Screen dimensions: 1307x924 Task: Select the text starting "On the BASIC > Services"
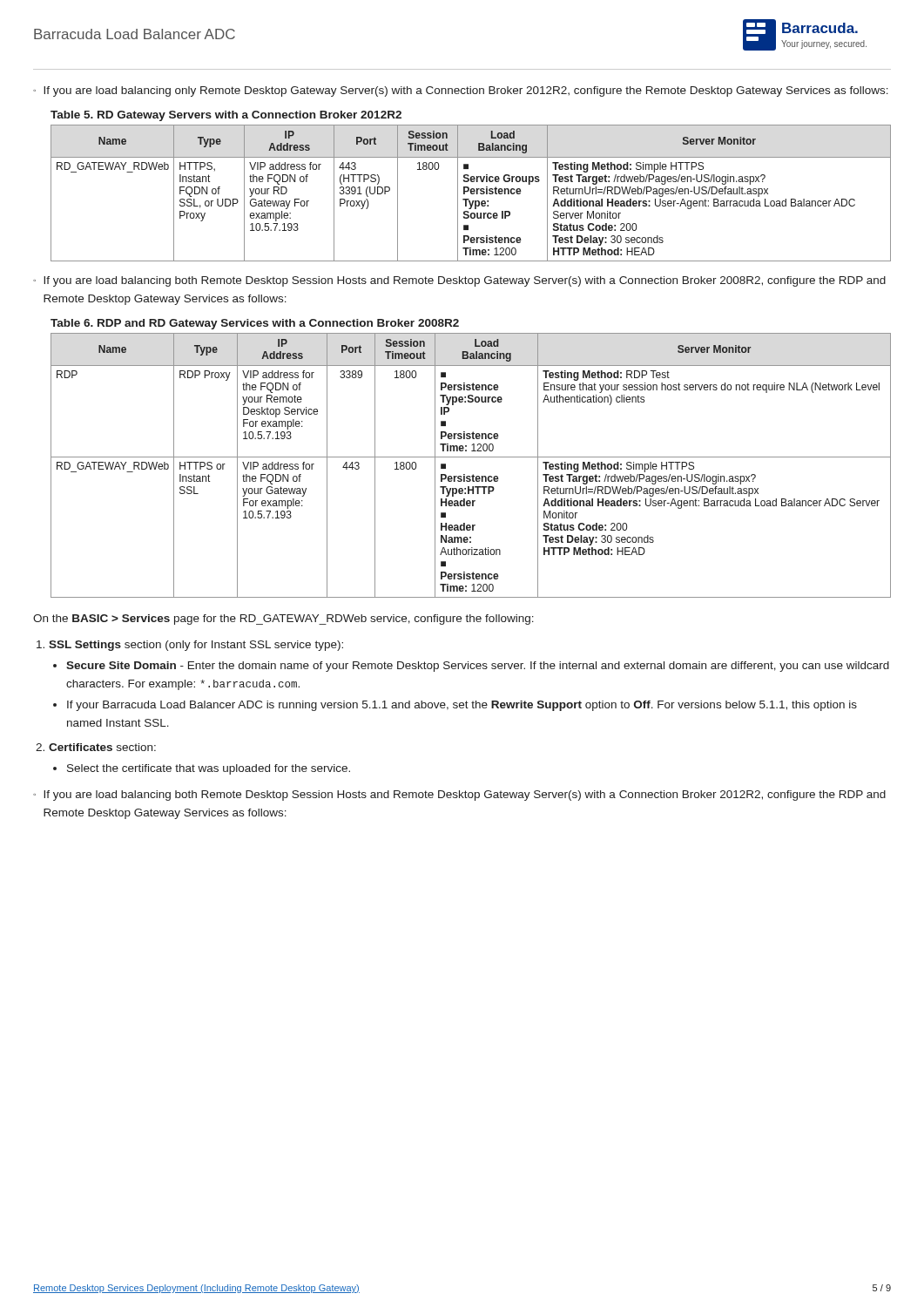[284, 618]
